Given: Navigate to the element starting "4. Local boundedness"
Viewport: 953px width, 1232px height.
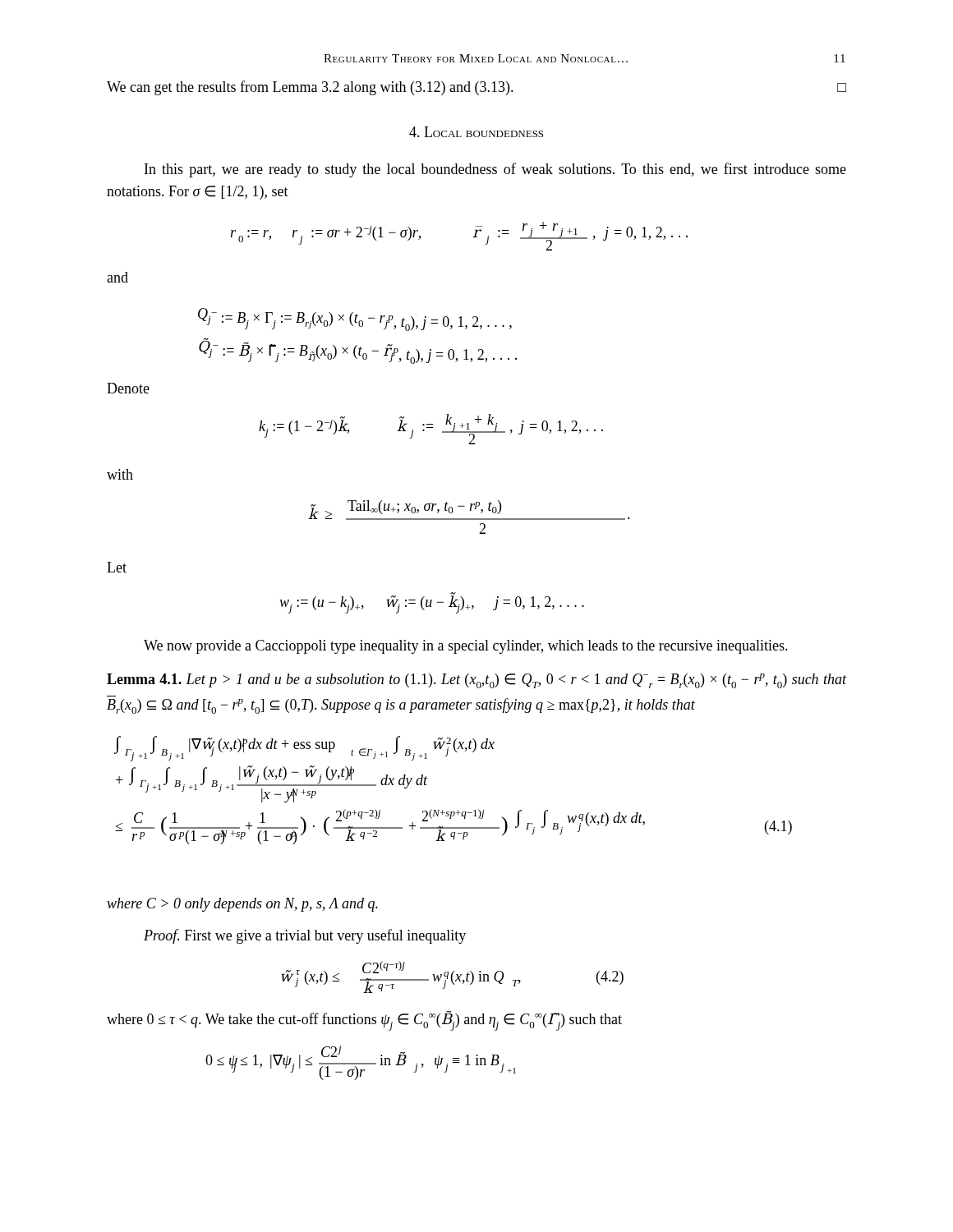Looking at the screenshot, I should click(x=476, y=132).
